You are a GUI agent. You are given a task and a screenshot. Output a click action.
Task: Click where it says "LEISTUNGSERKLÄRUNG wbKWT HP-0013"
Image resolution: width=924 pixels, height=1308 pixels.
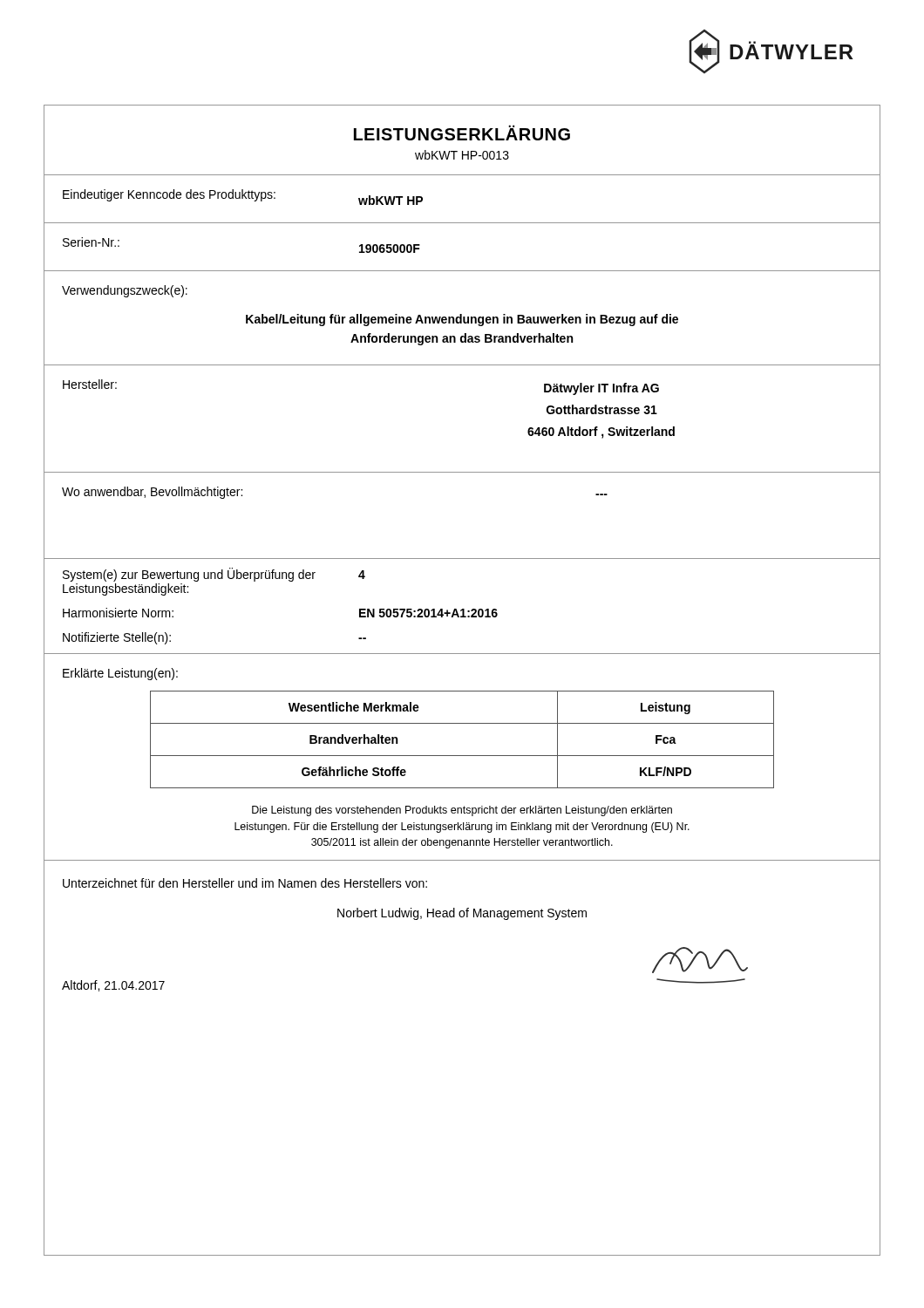pos(462,143)
